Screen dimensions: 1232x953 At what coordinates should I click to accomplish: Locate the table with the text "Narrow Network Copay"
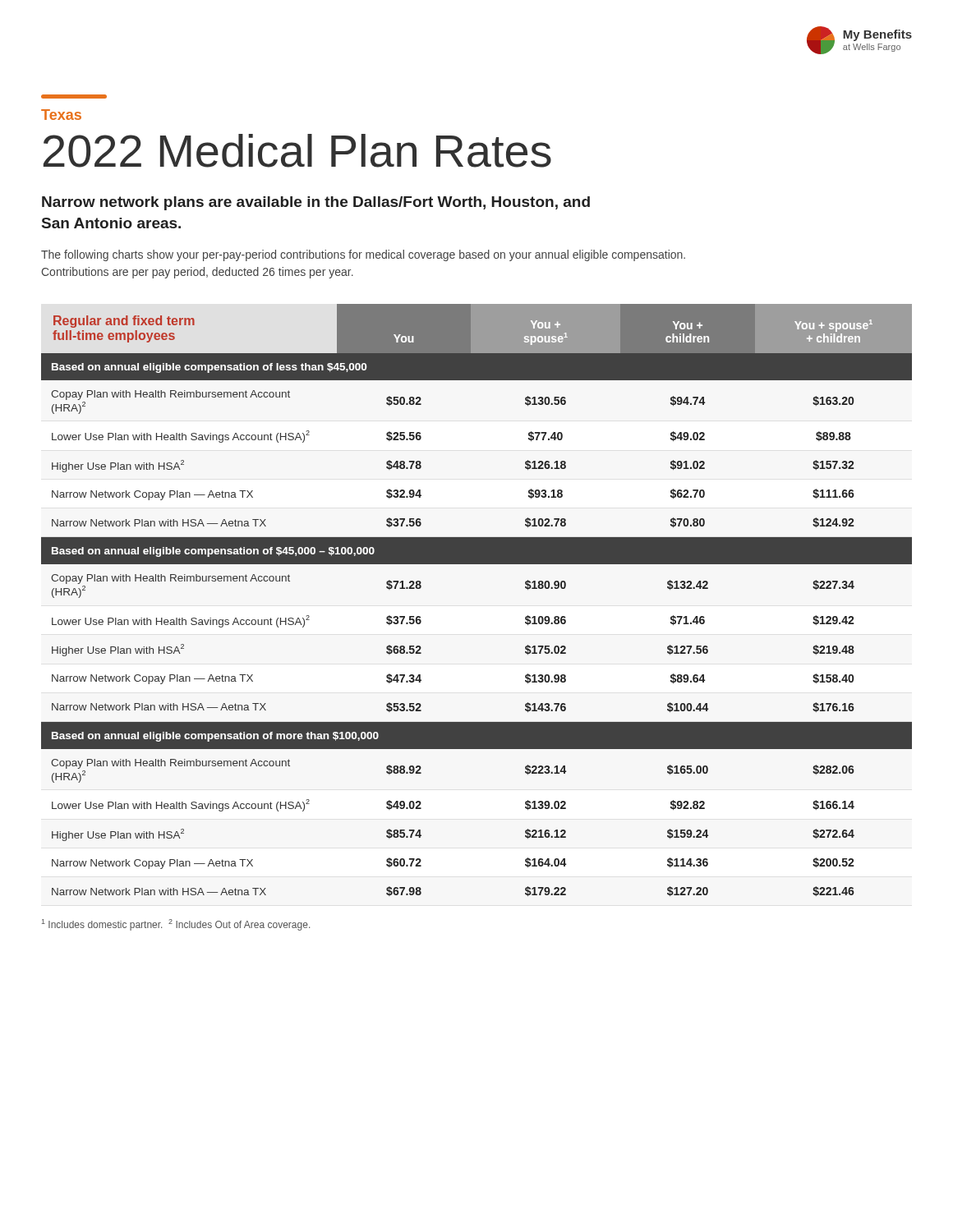476,605
